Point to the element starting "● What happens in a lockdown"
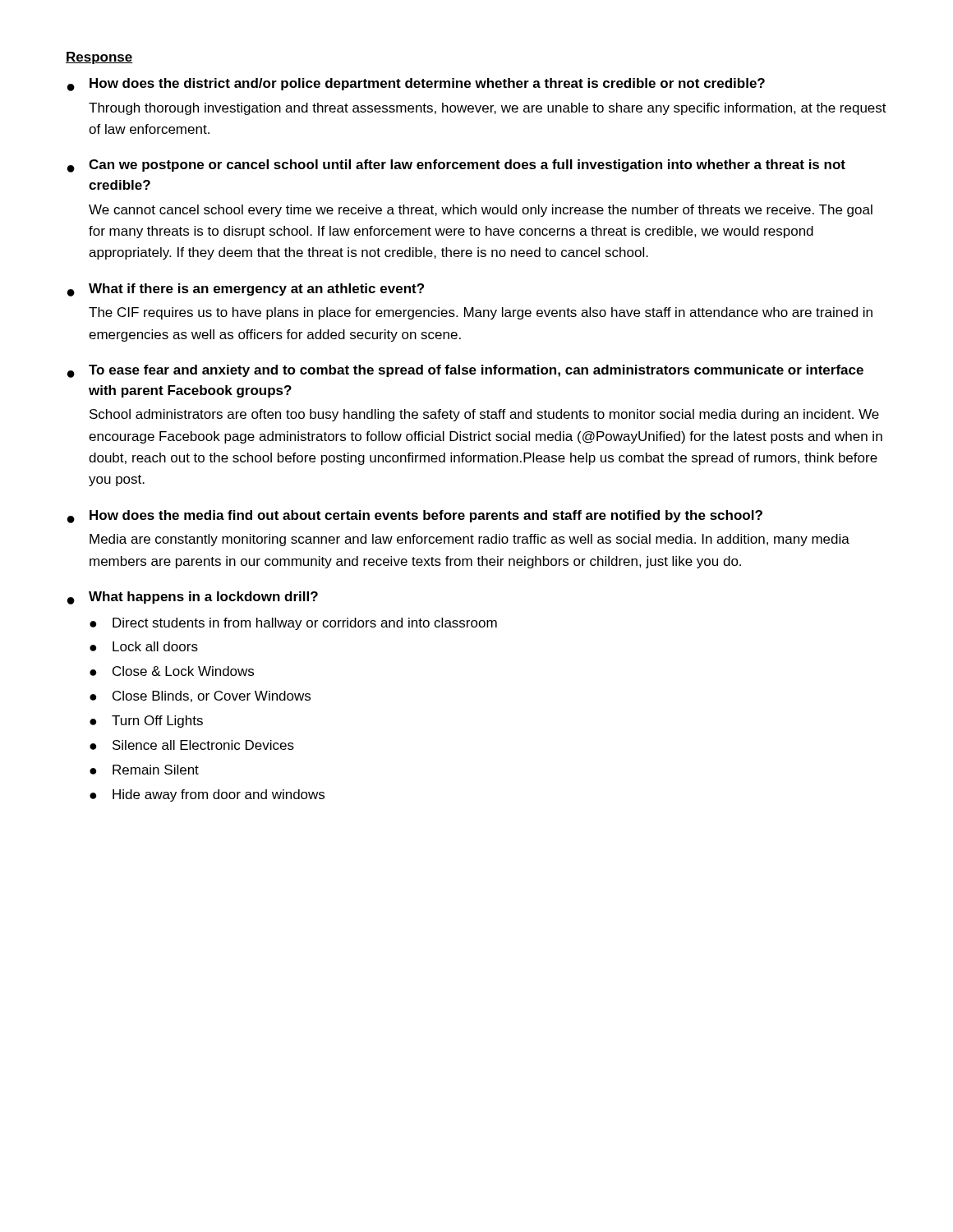This screenshot has height=1232, width=953. click(193, 598)
